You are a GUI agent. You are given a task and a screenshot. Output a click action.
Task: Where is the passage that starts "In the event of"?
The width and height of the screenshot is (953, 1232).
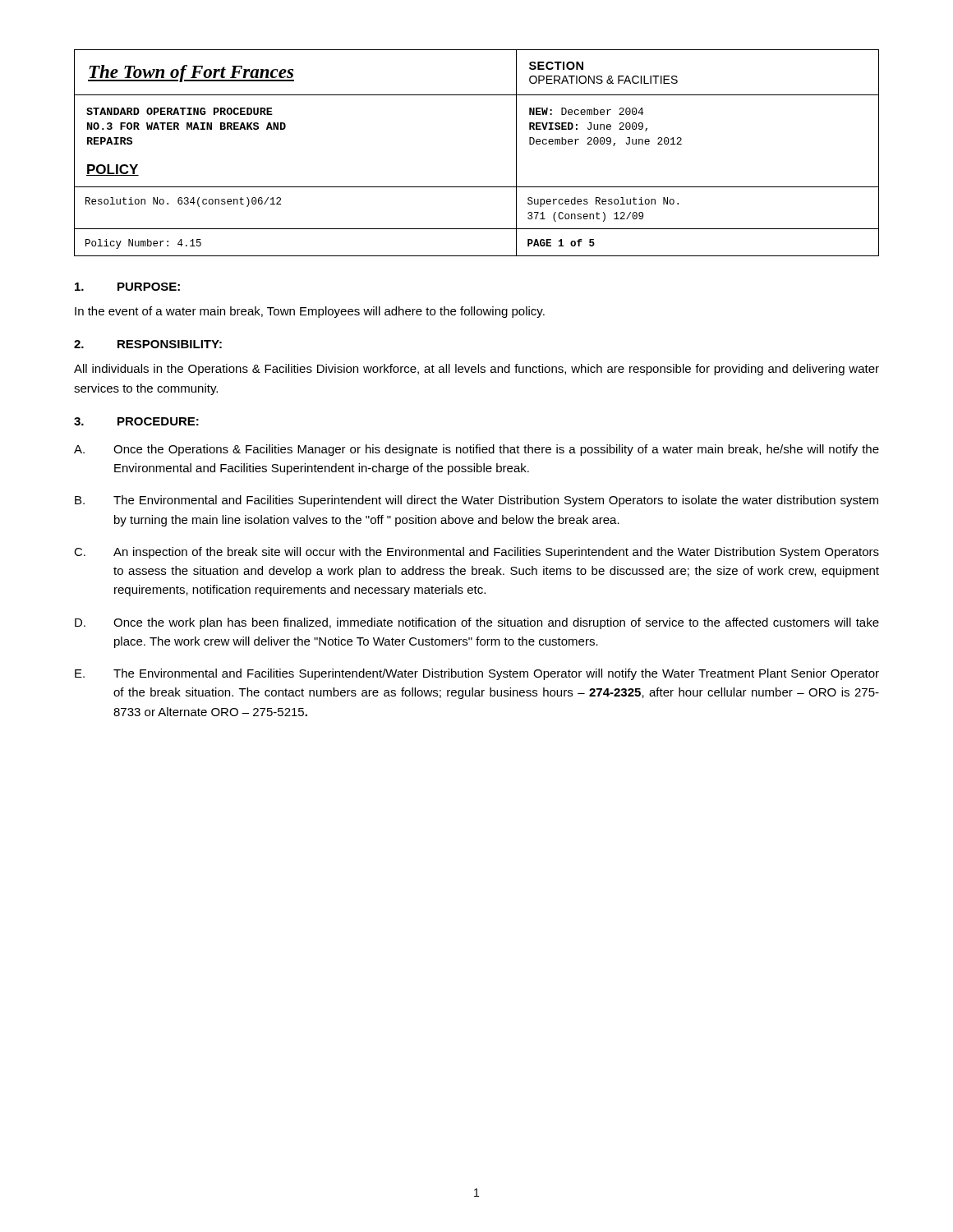[x=310, y=311]
